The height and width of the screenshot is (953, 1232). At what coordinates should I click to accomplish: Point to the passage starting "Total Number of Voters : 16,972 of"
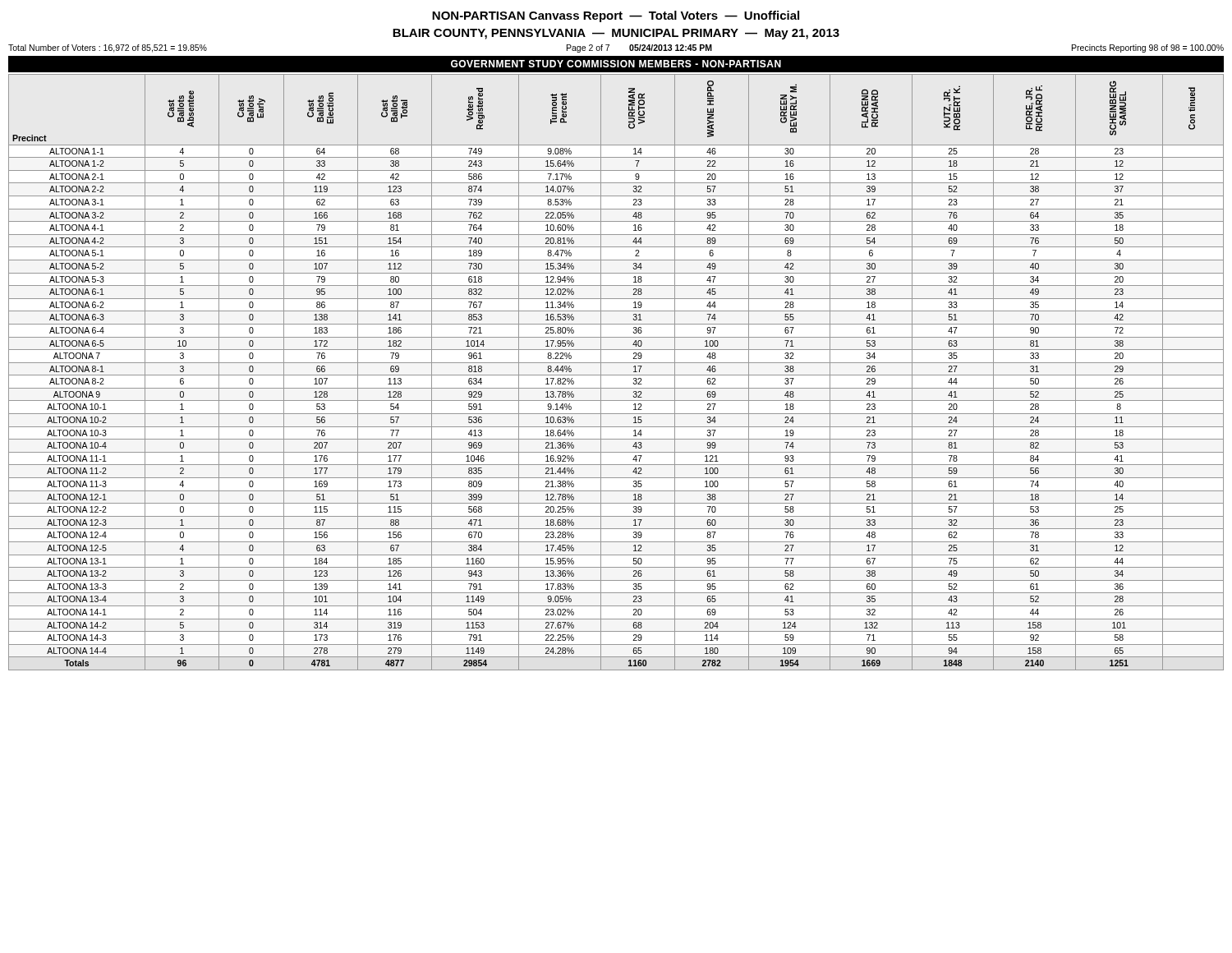pyautogui.click(x=108, y=48)
